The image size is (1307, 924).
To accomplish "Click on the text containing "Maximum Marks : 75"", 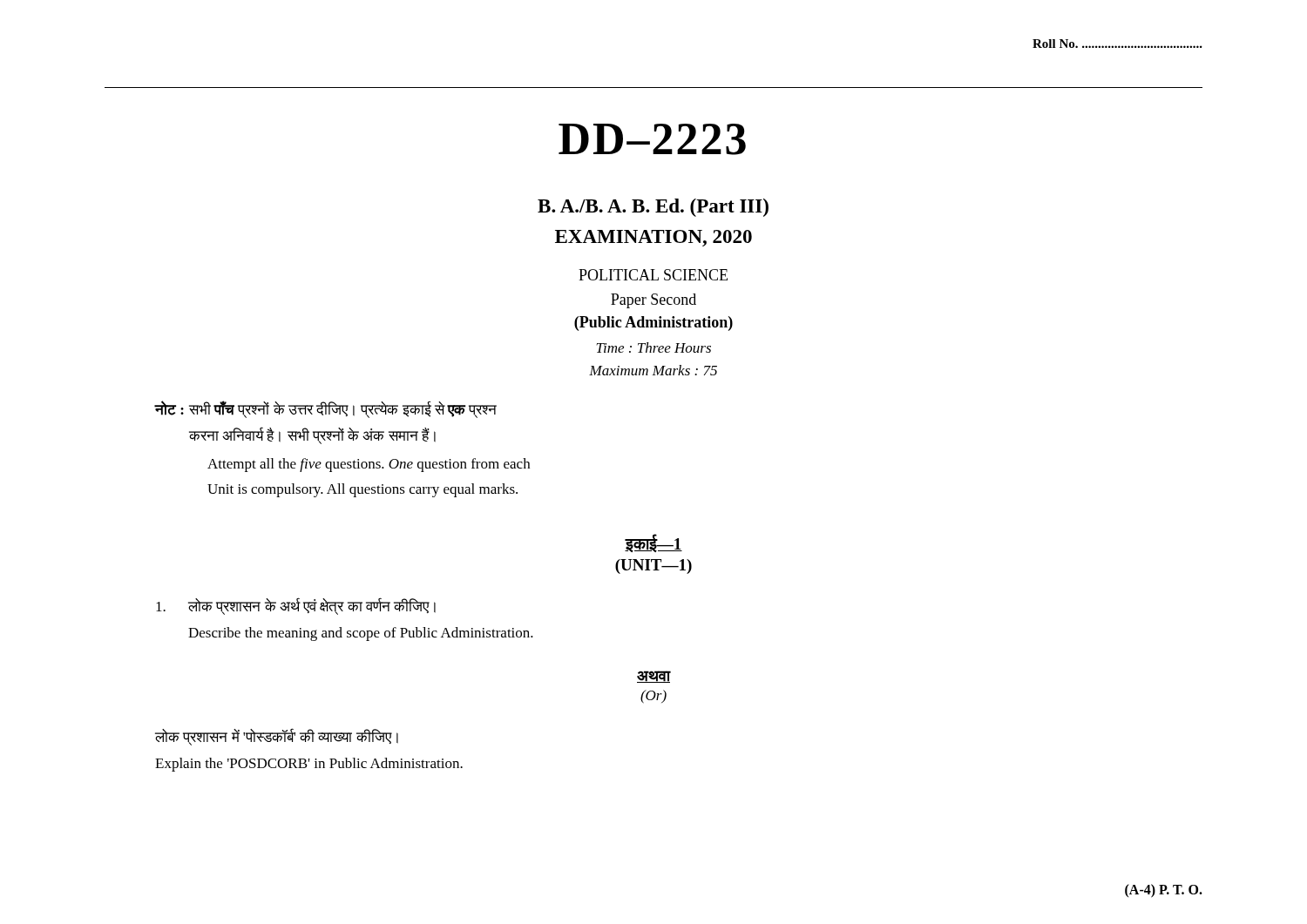I will tap(654, 371).
